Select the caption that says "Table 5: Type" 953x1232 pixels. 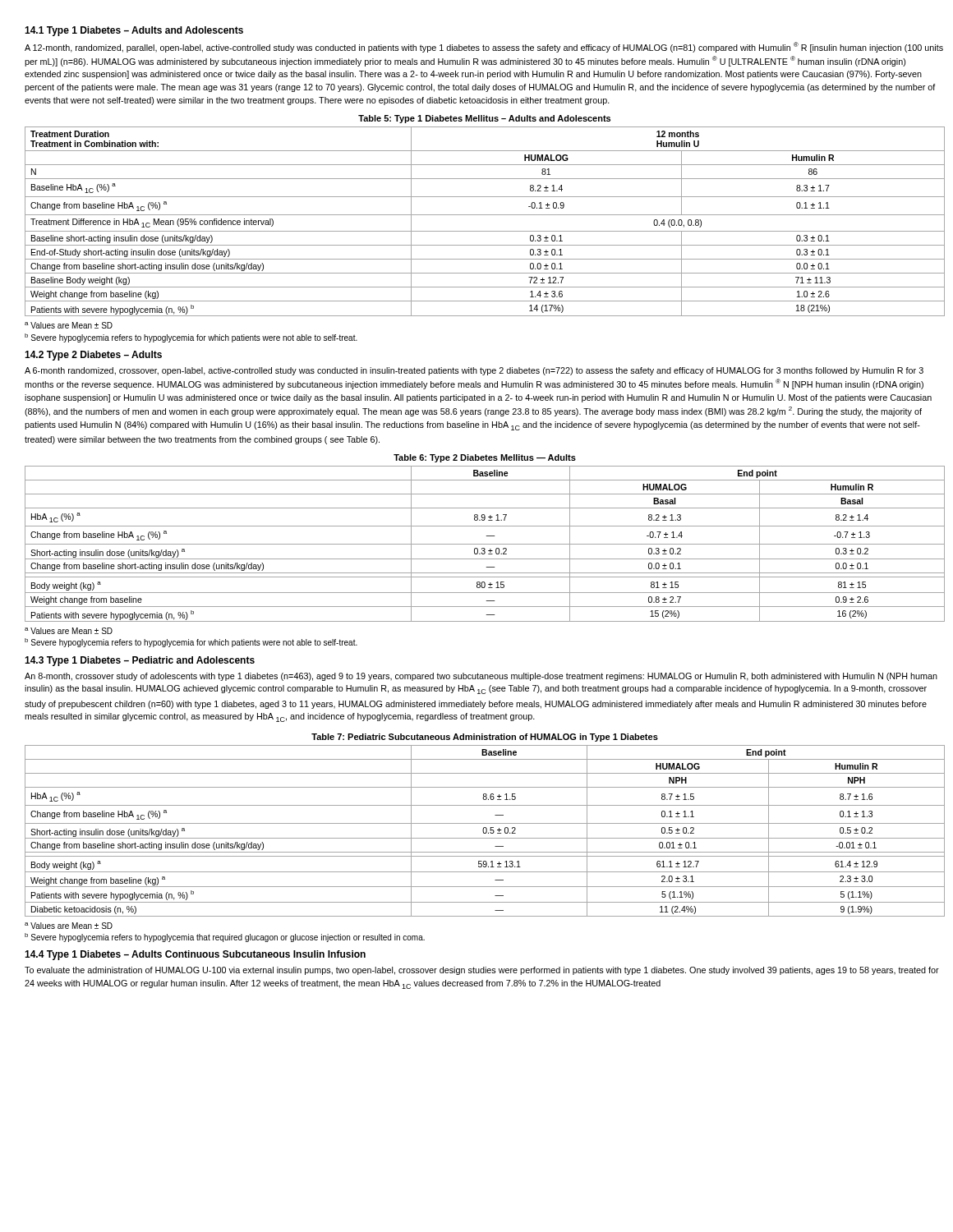pos(485,119)
